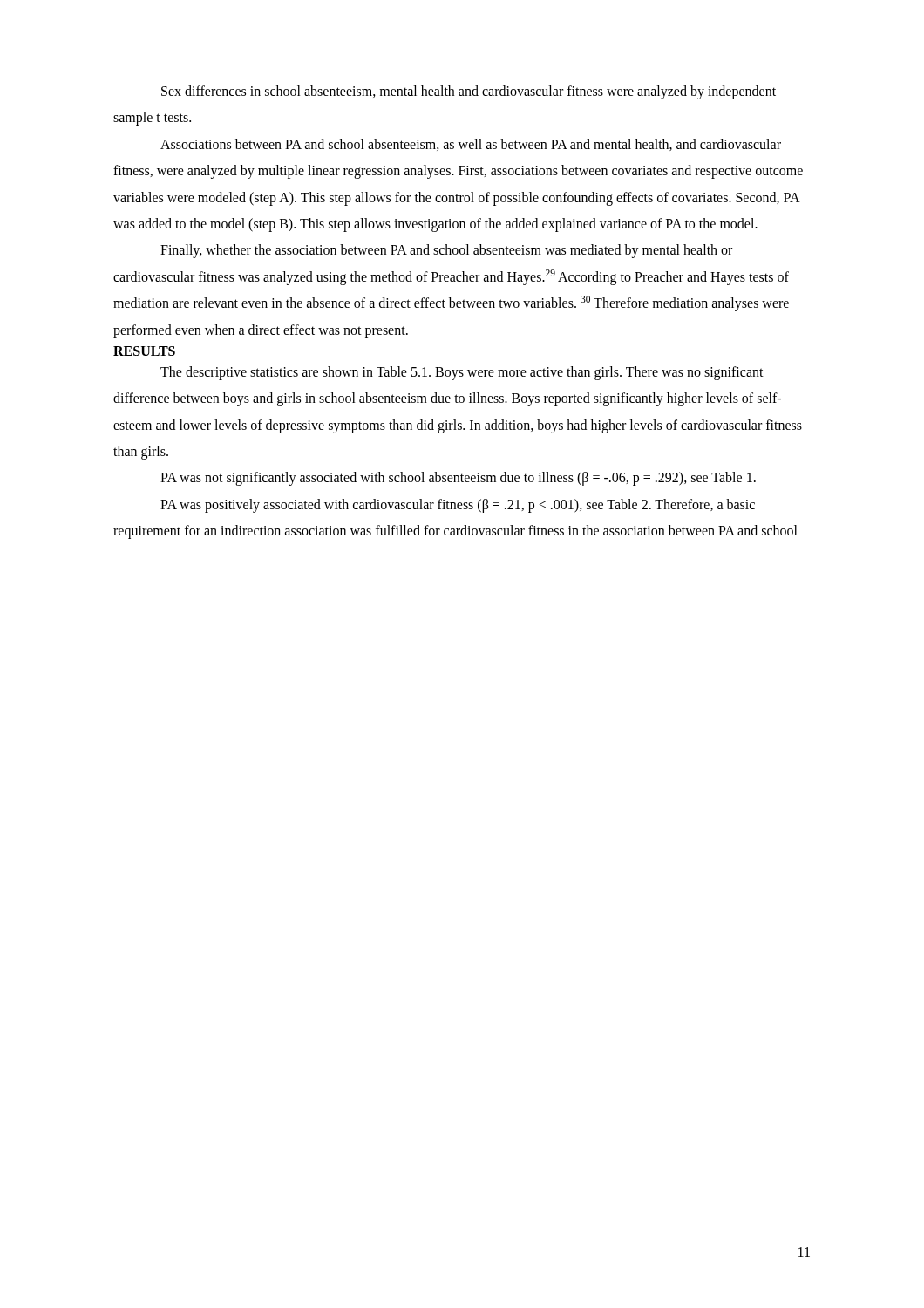Select the text block with the text "PA was positively associated with cardiovascular"
This screenshot has width=924, height=1308.
[x=455, y=518]
